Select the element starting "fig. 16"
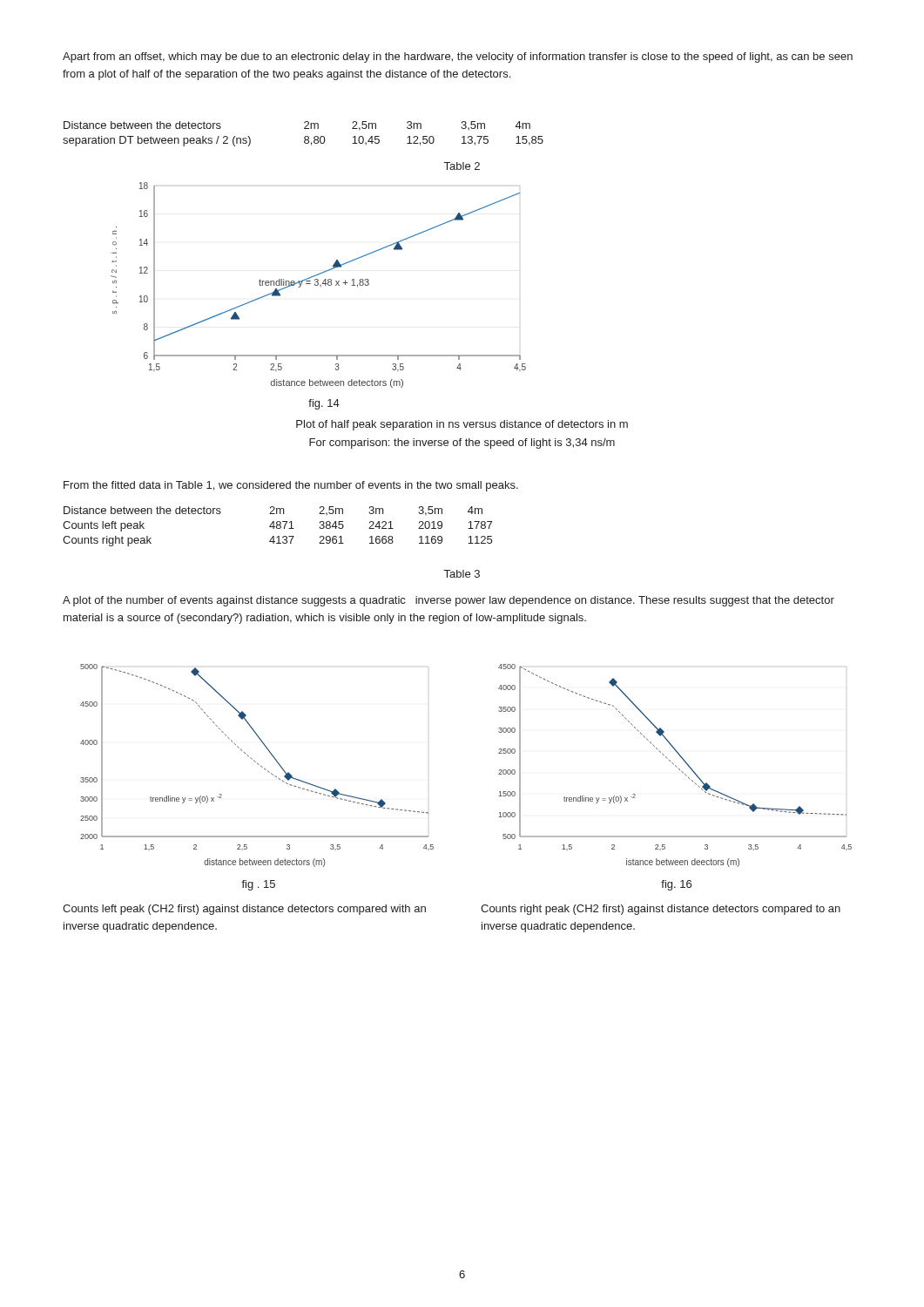 pos(677,884)
